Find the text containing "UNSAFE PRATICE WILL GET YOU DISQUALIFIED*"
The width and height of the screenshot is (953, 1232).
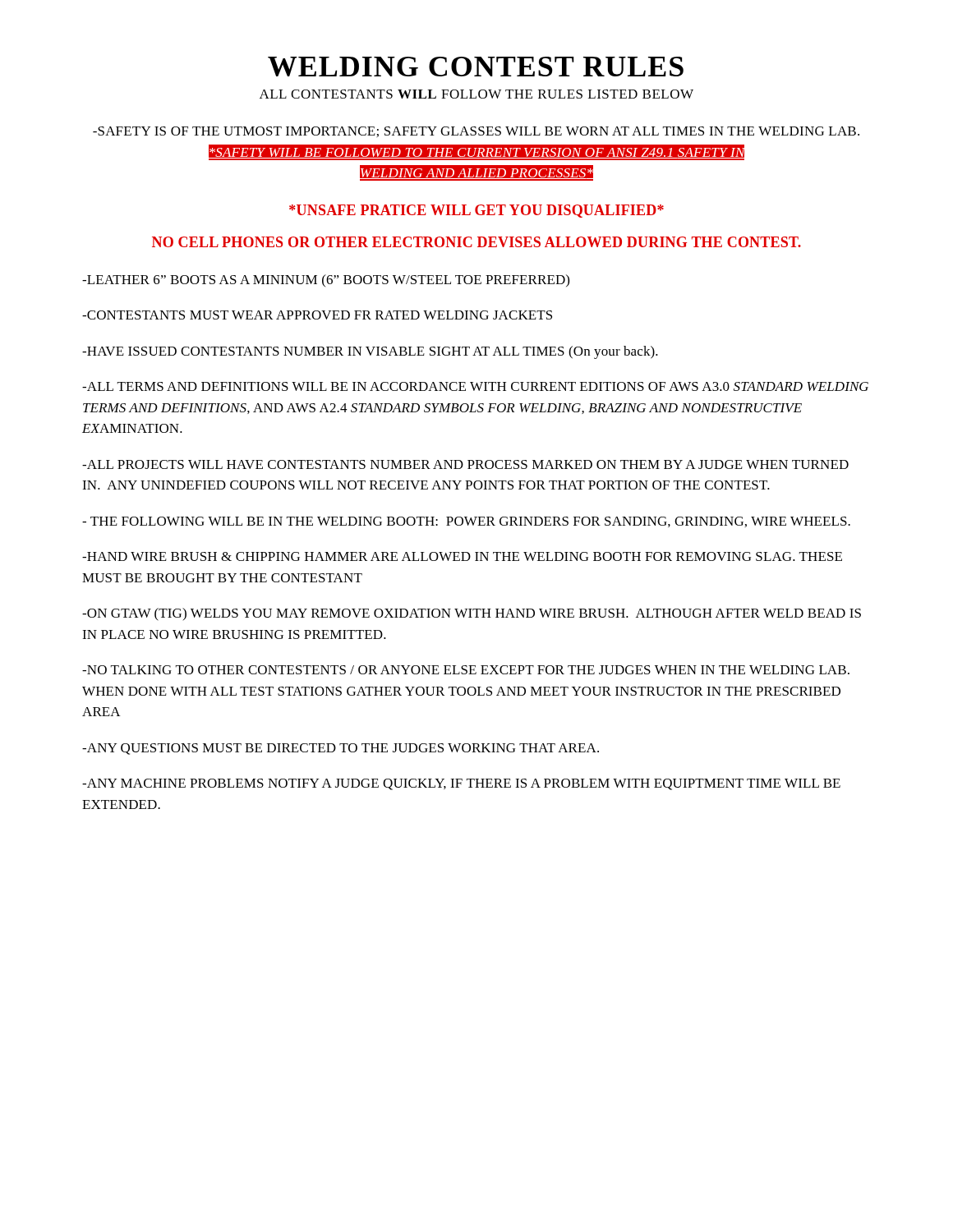476,210
